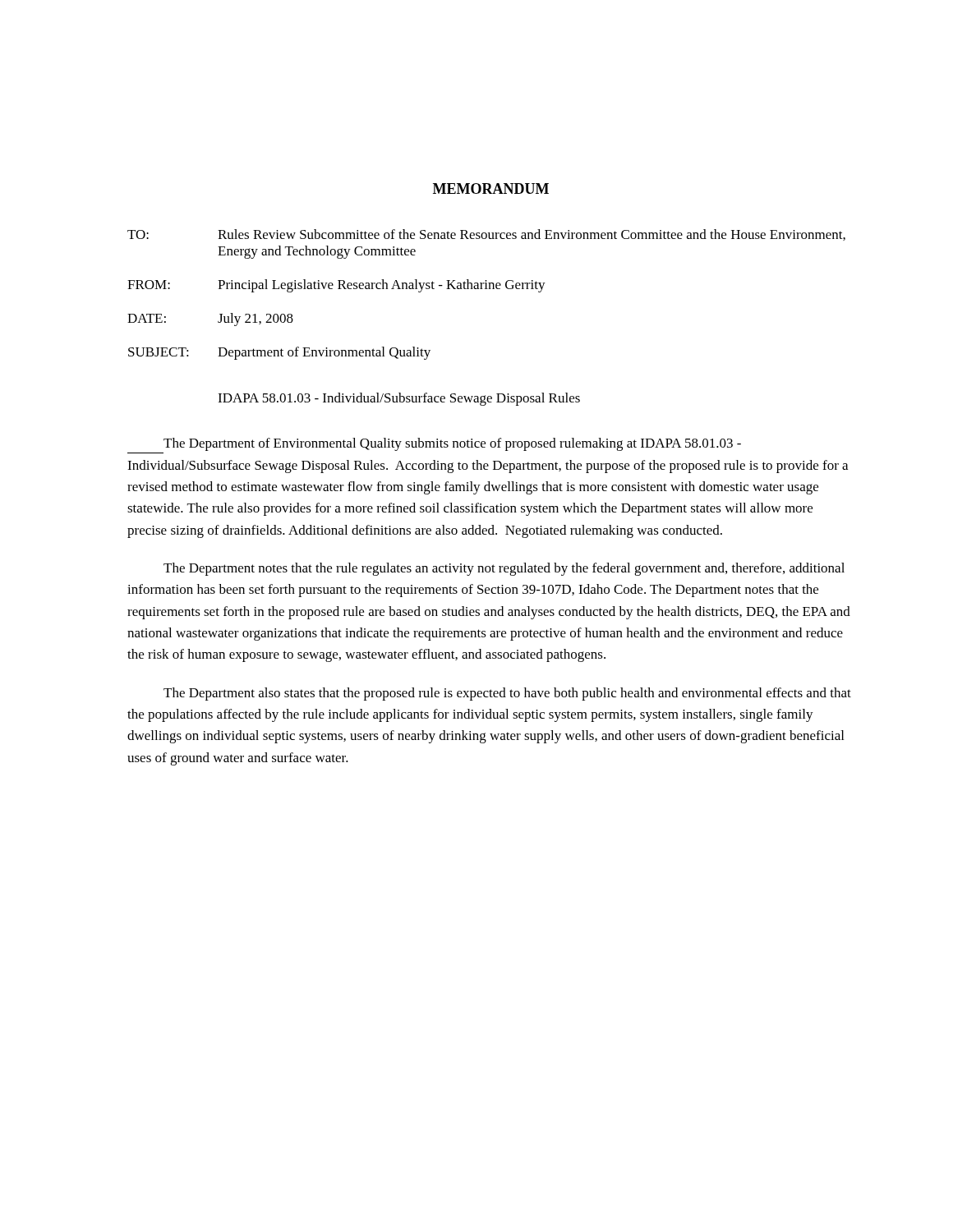953x1232 pixels.
Task: Find the text block that reads "The Department notes that the rule"
Action: 489,611
